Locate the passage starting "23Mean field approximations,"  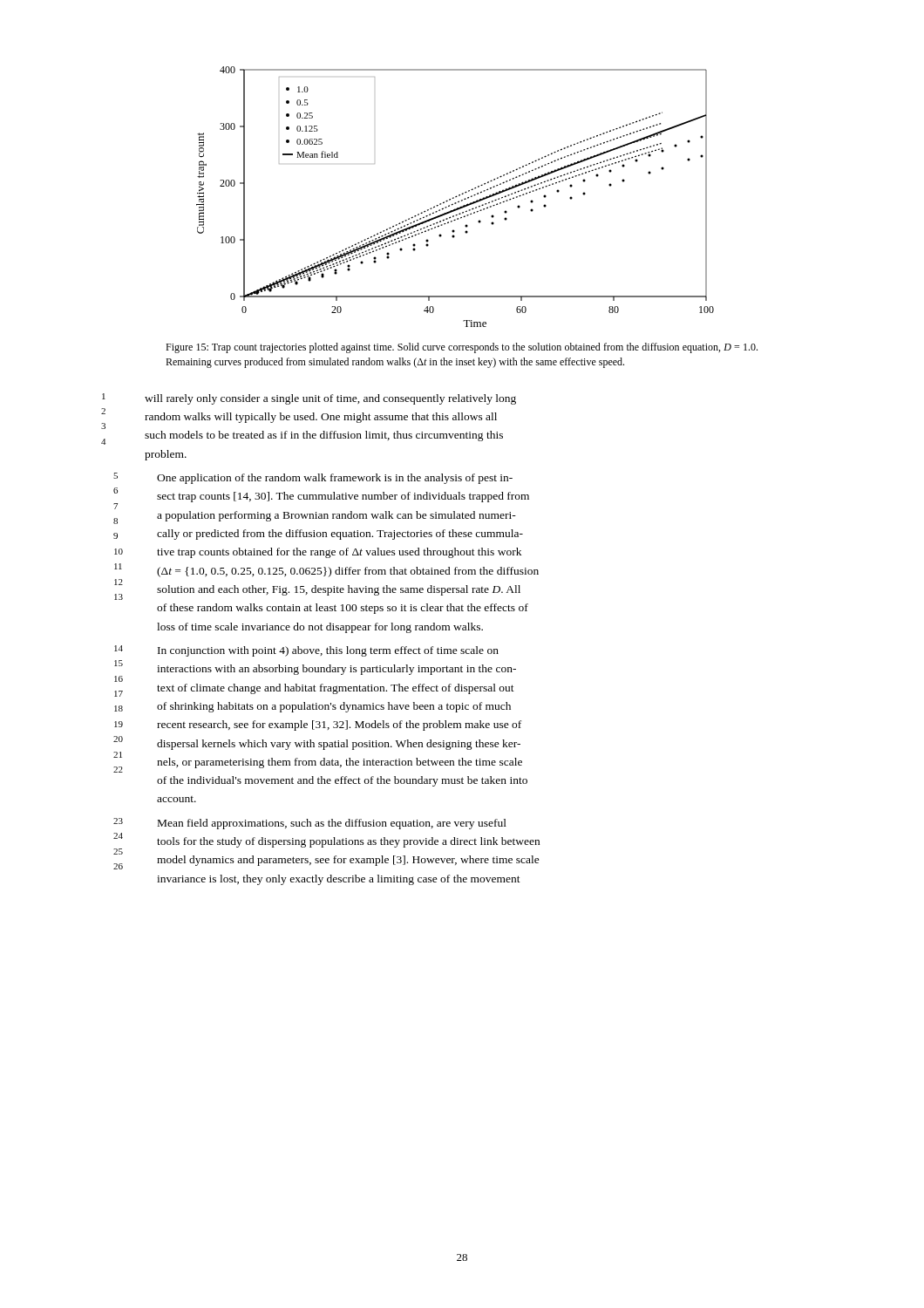pyautogui.click(x=330, y=849)
